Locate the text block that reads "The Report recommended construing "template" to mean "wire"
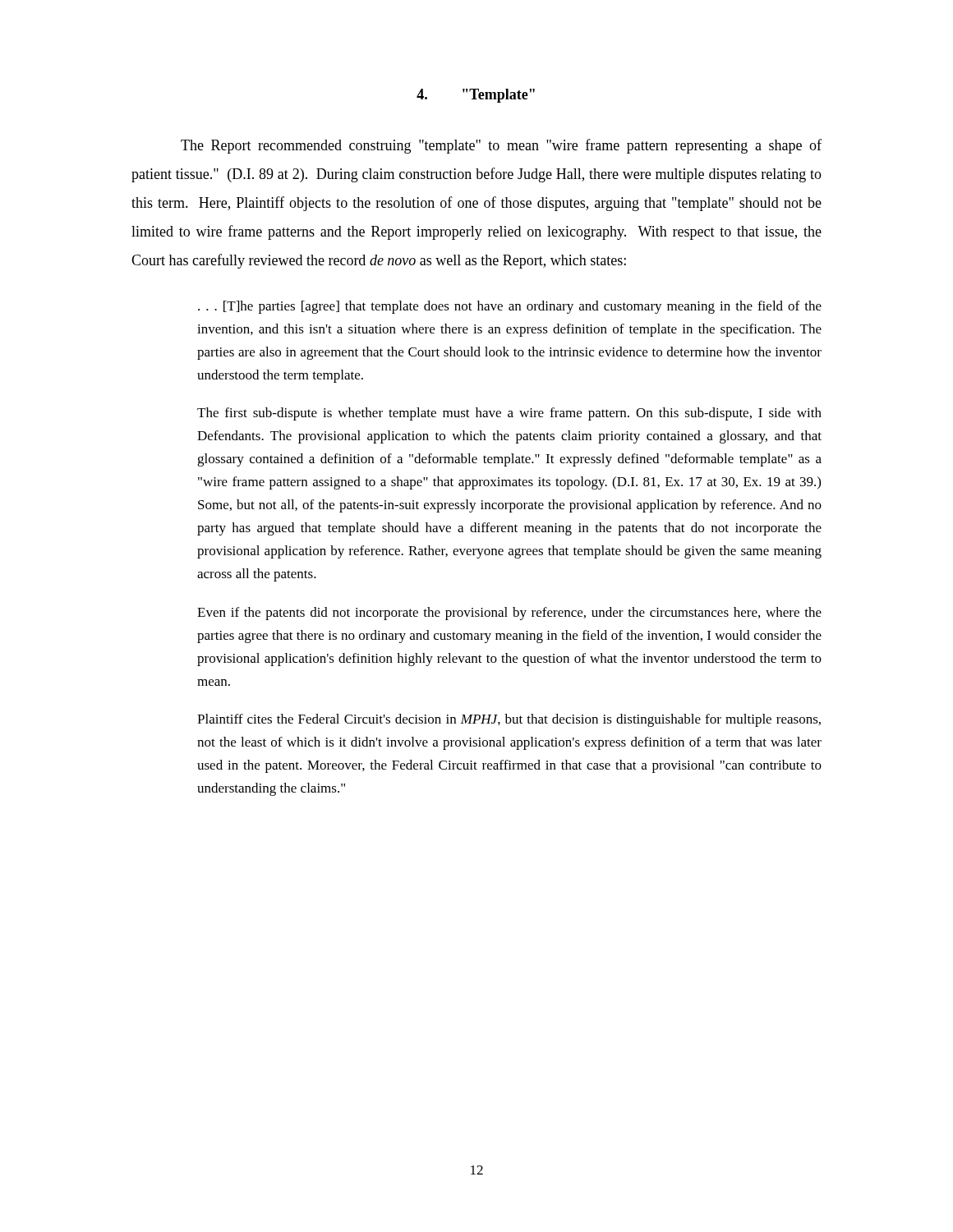953x1232 pixels. click(476, 203)
